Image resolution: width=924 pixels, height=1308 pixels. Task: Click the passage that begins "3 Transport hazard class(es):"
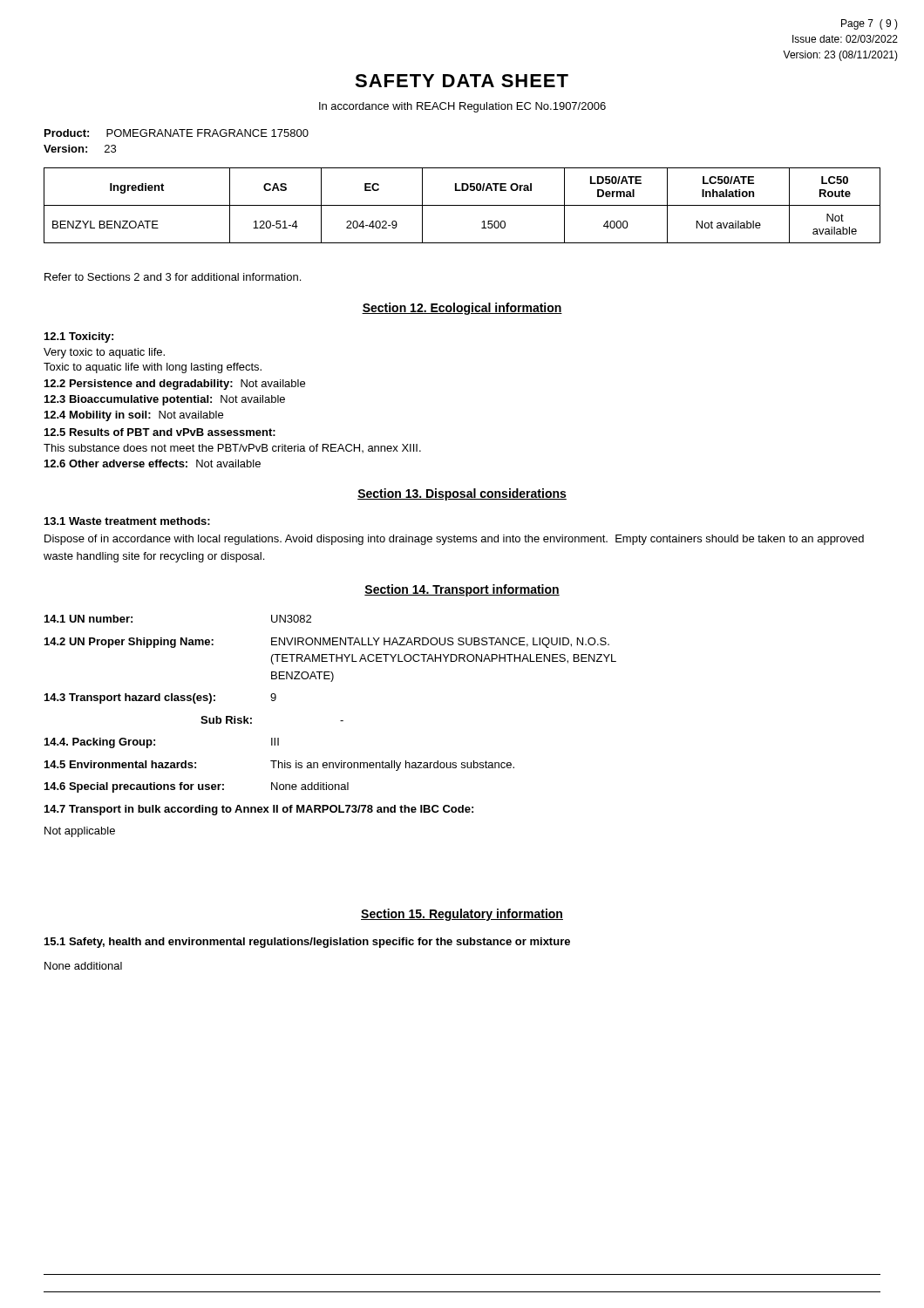(x=160, y=698)
